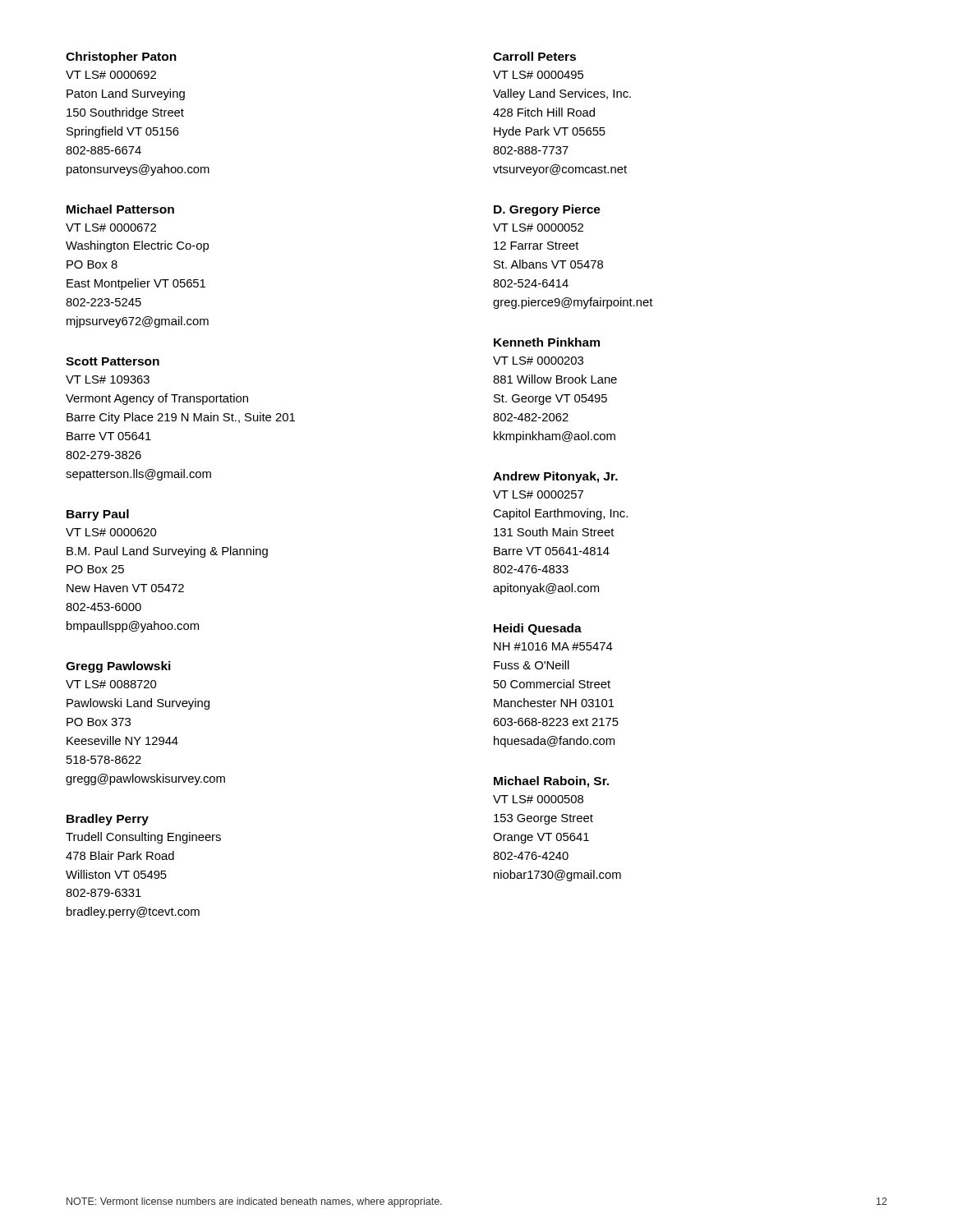Point to the text starting "Bradley Perry Trudell Consulting Engineers 478"
The width and height of the screenshot is (953, 1232).
tap(108, 820)
